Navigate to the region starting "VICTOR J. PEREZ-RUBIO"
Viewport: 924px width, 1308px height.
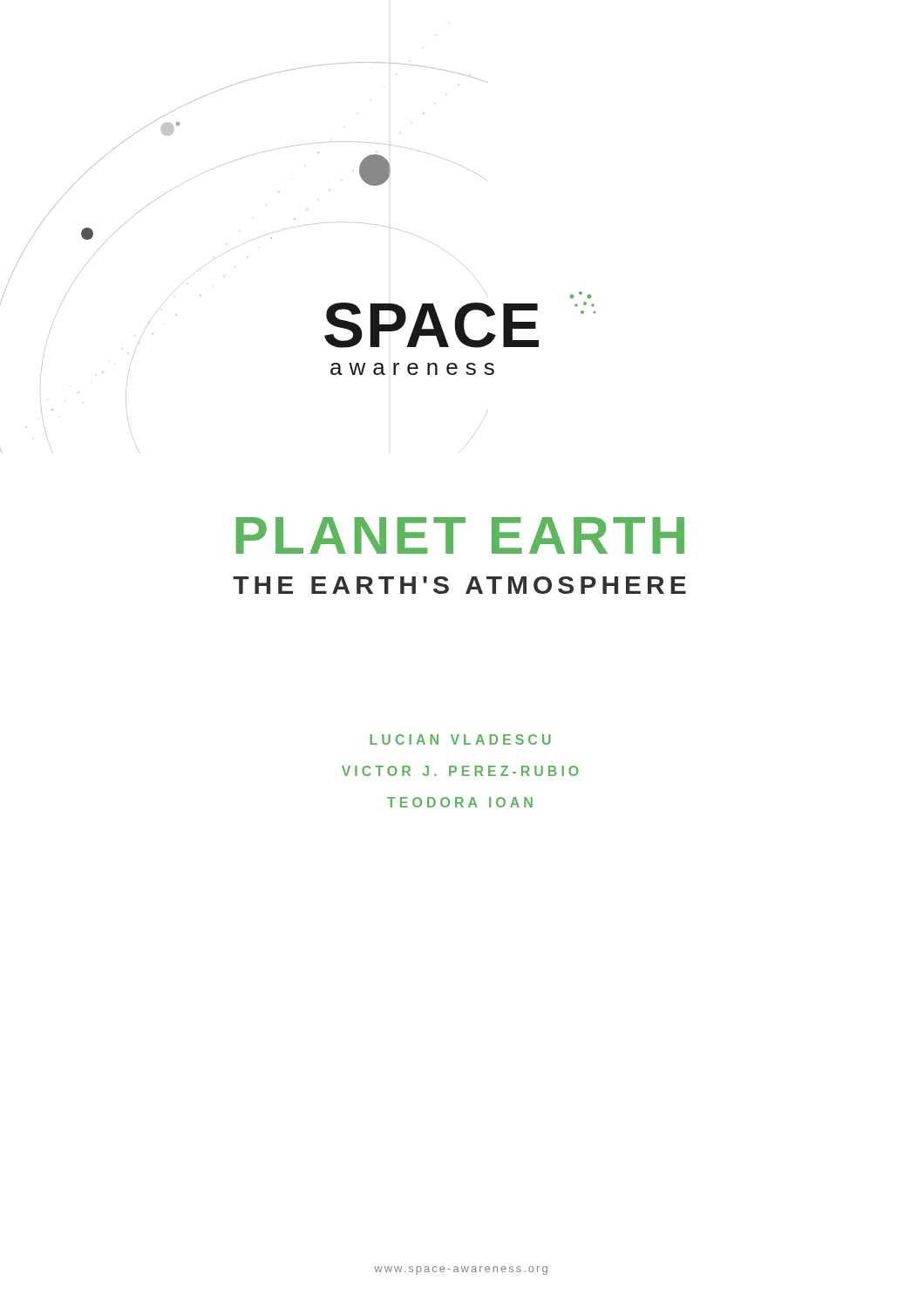click(462, 771)
